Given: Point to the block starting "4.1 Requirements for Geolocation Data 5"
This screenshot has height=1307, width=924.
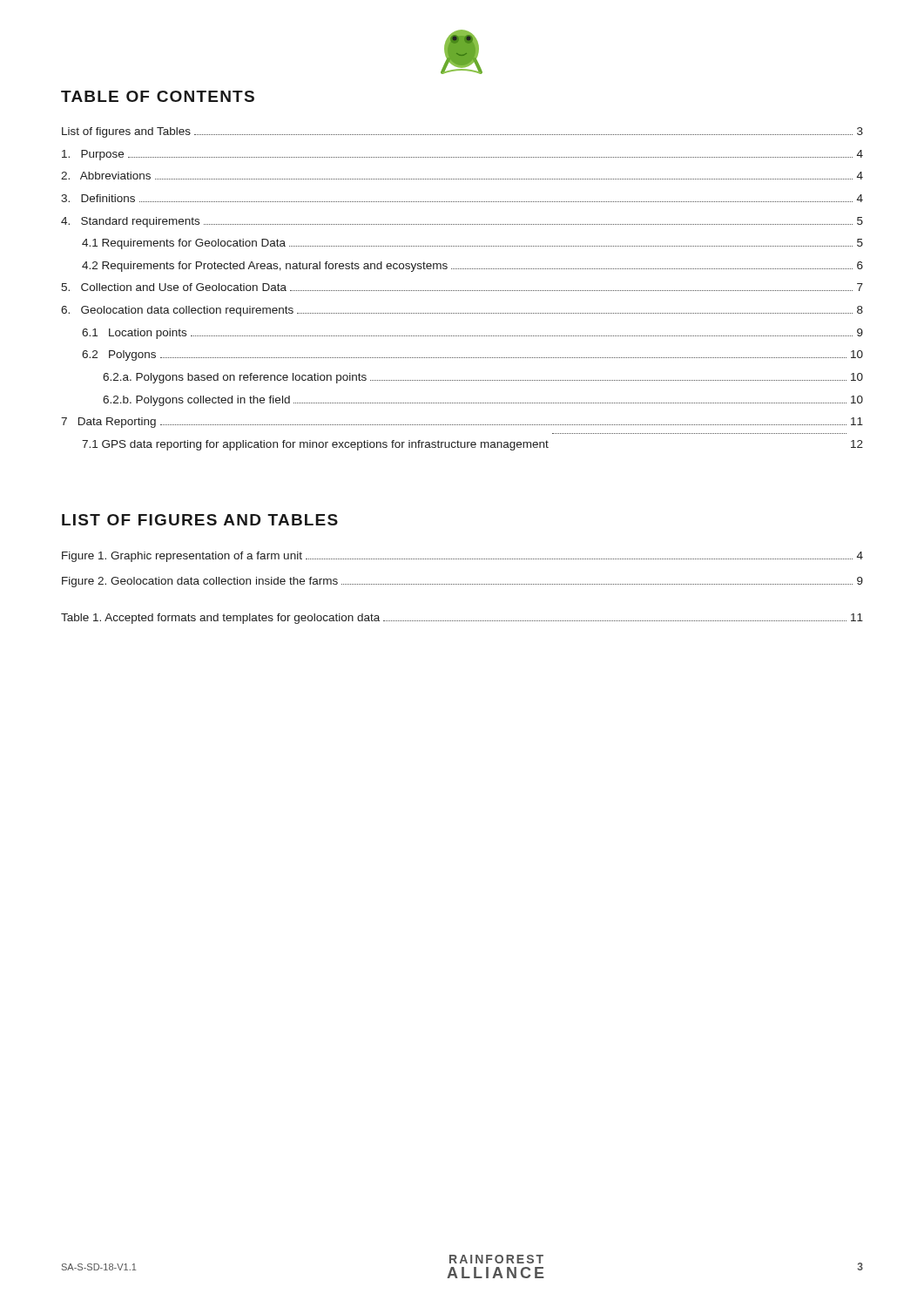Looking at the screenshot, I should tap(472, 243).
